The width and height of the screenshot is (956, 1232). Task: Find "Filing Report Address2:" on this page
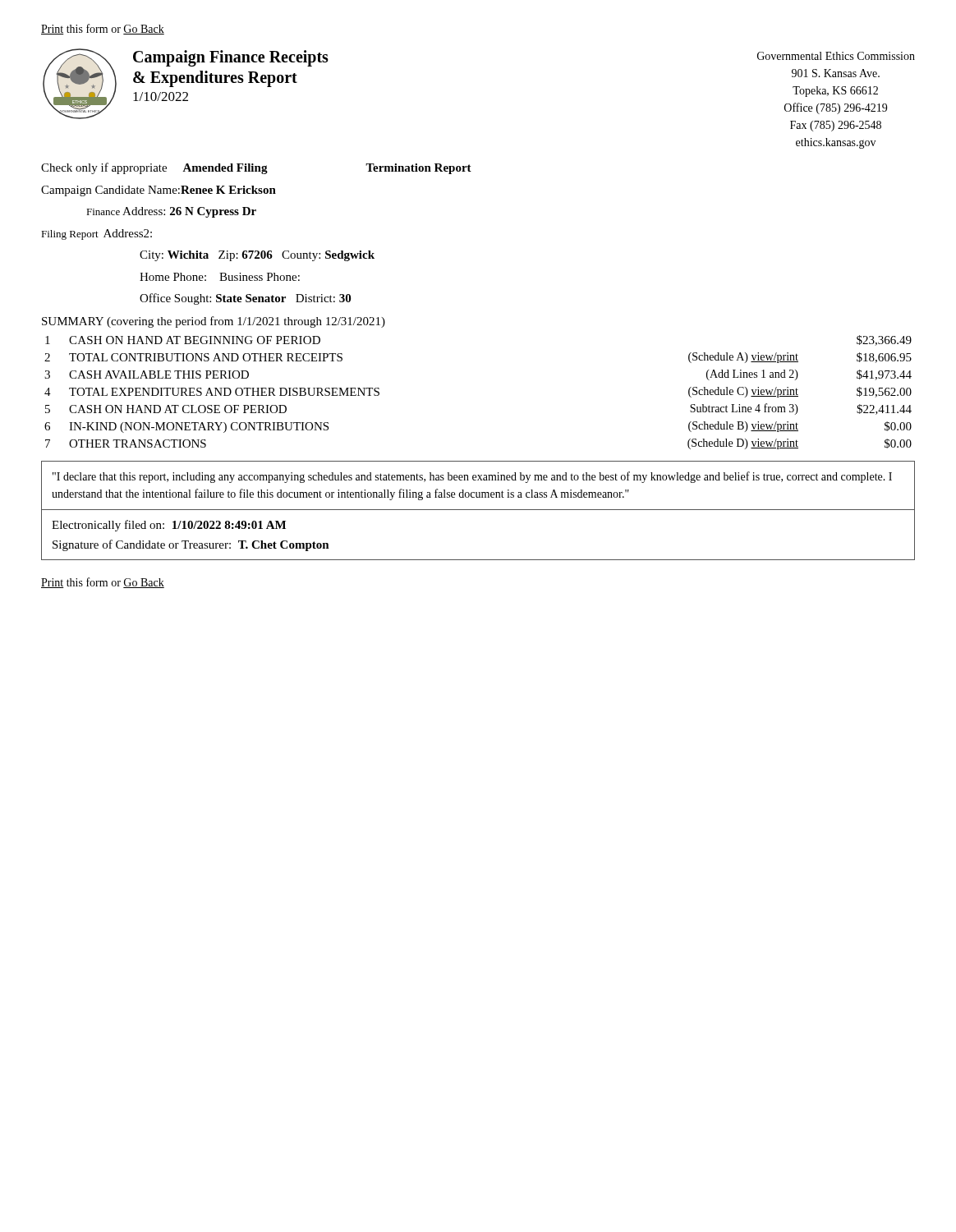(x=97, y=233)
